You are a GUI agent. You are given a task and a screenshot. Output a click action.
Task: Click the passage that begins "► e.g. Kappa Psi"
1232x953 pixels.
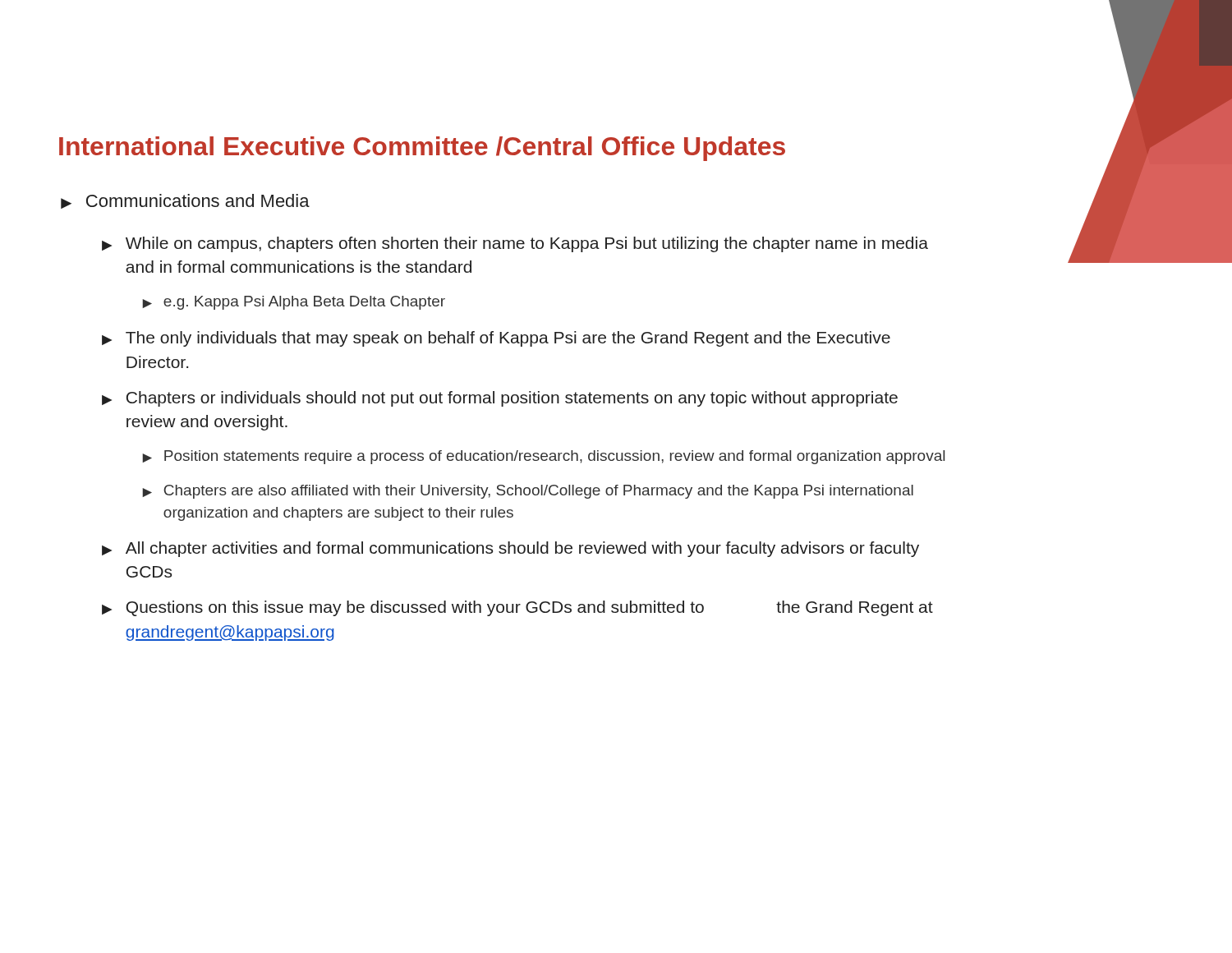pyautogui.click(x=294, y=303)
